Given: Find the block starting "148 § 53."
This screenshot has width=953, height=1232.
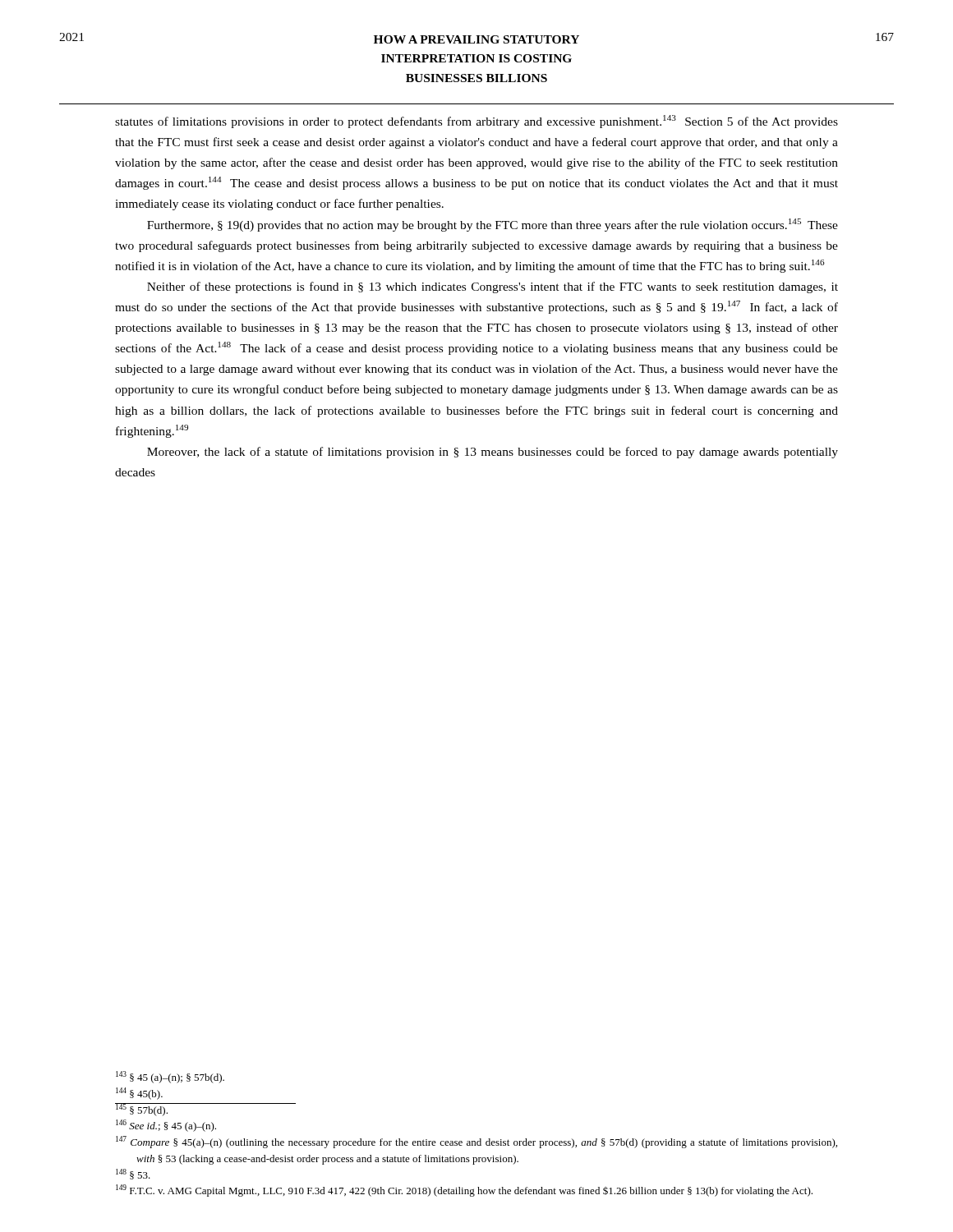Looking at the screenshot, I should coord(476,1175).
